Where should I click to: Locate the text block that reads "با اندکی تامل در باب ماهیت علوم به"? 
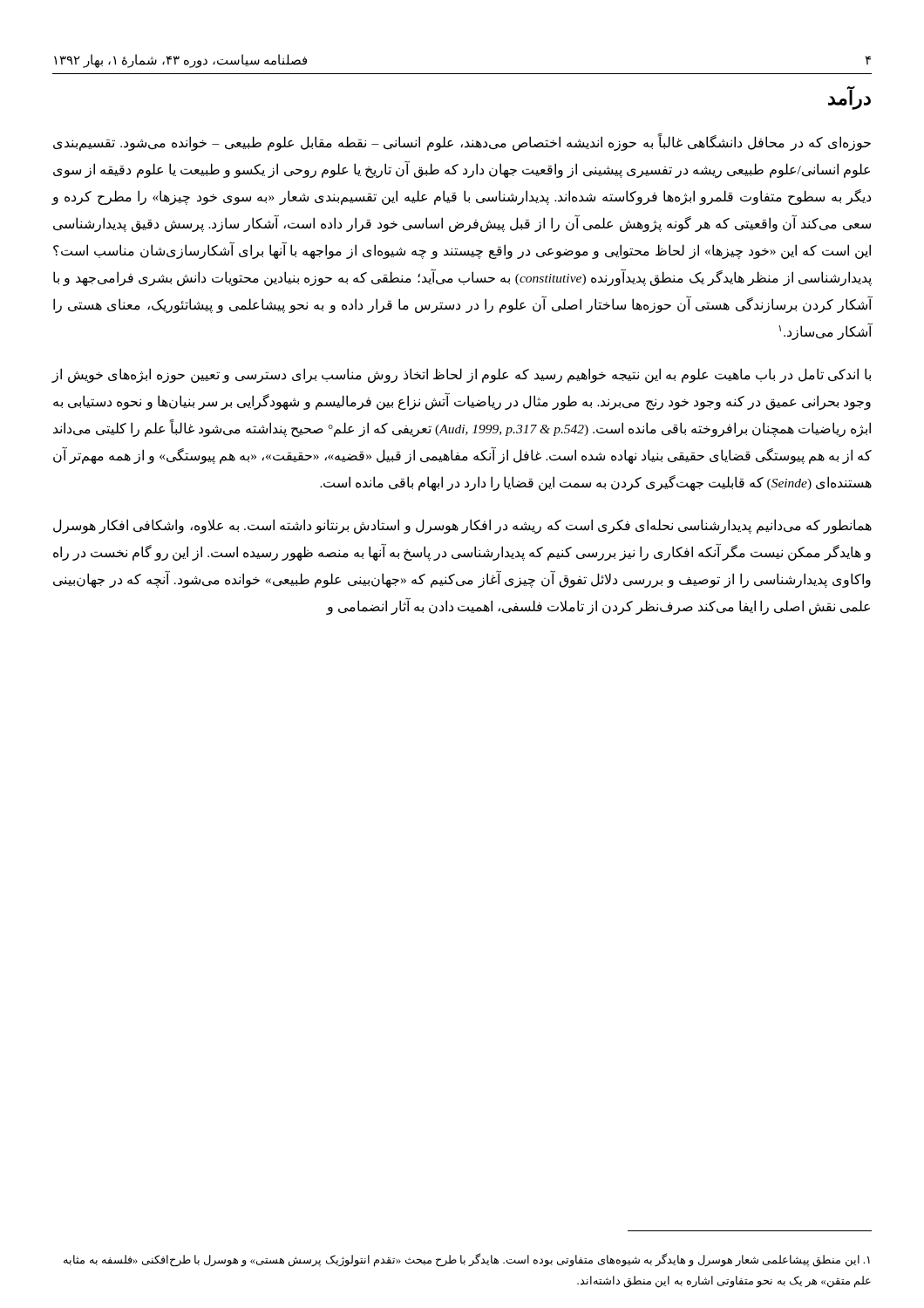click(x=462, y=429)
